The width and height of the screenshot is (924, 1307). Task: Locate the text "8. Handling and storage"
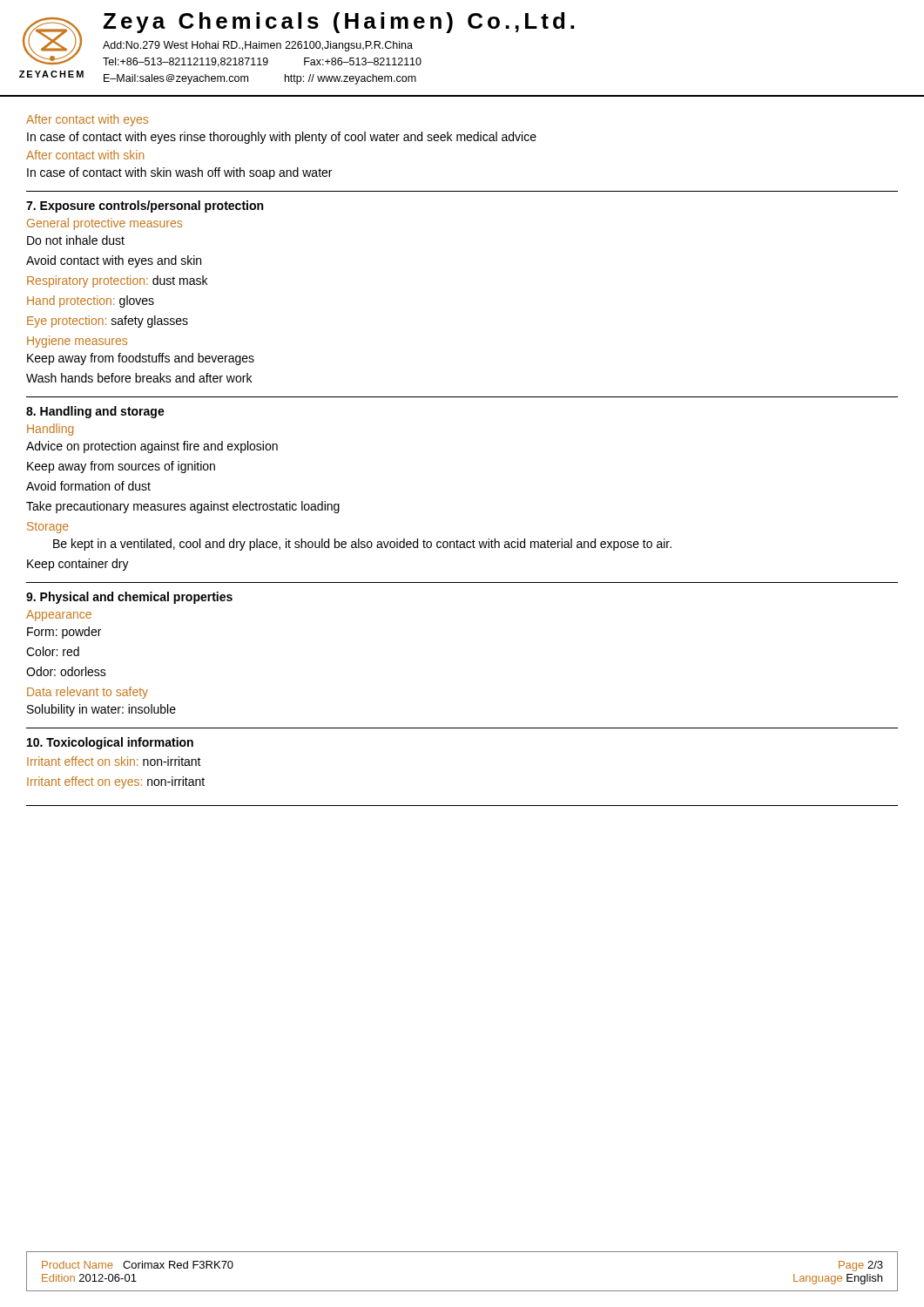95,411
